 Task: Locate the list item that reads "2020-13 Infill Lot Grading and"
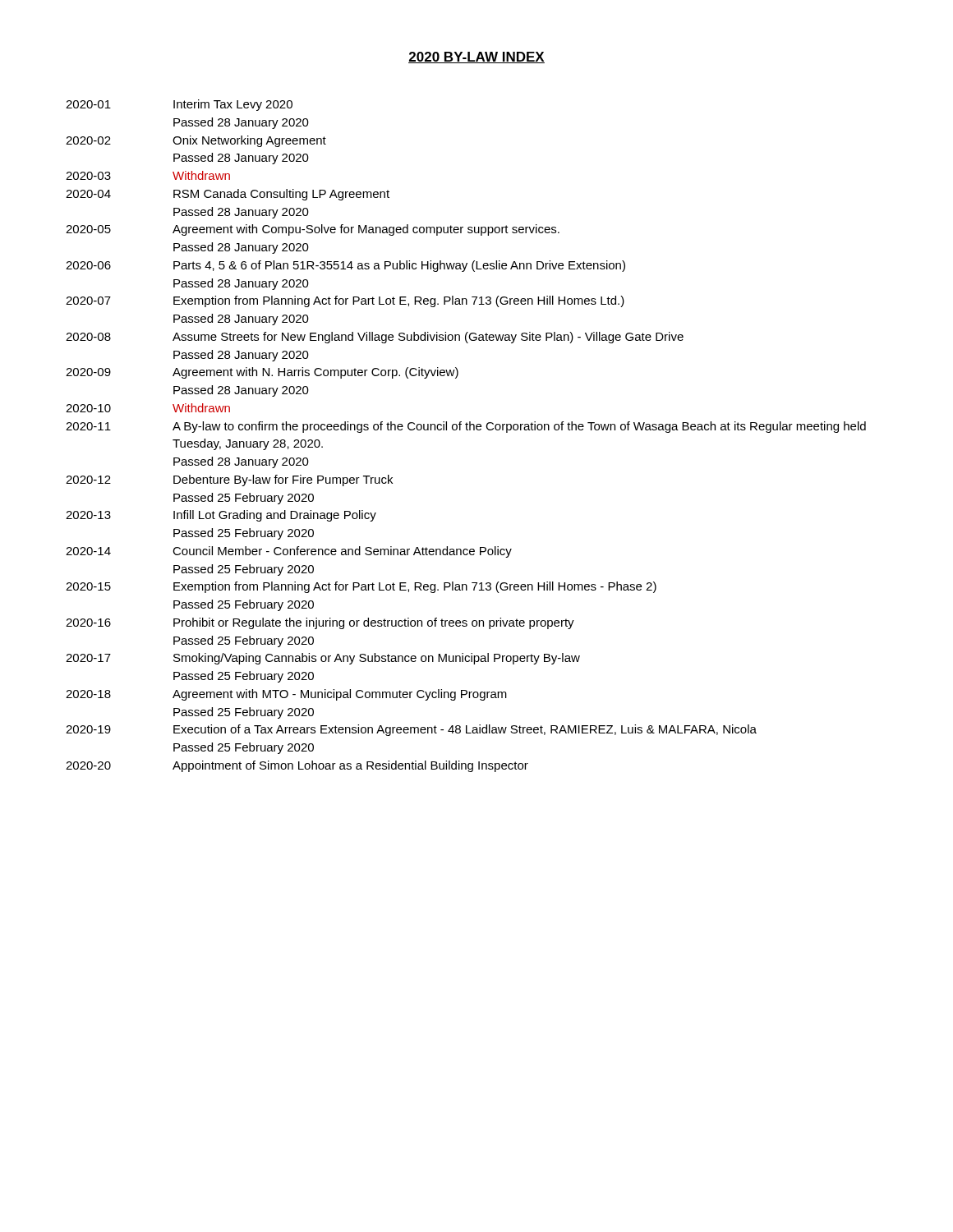click(221, 516)
